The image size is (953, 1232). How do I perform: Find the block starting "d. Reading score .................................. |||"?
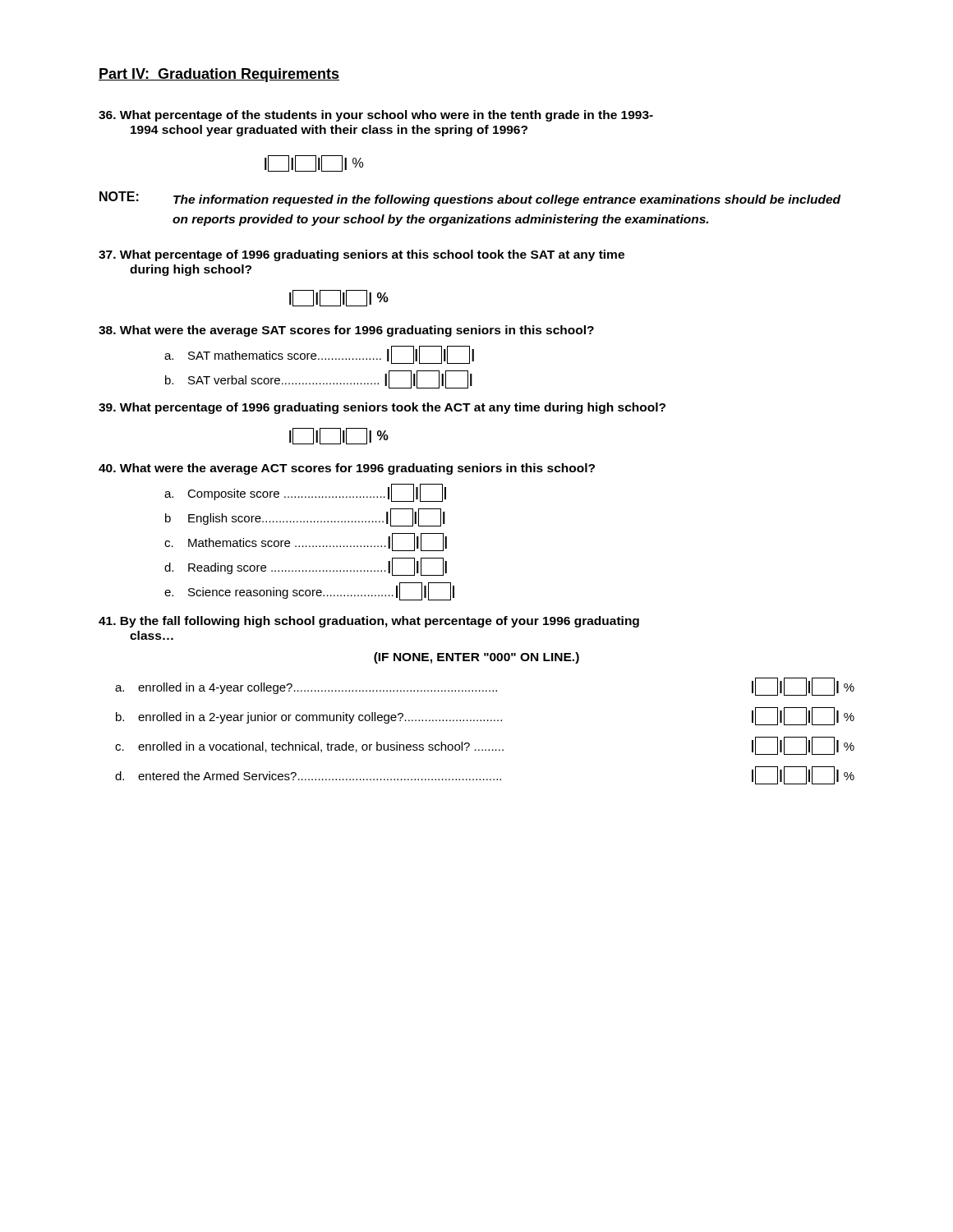(306, 567)
